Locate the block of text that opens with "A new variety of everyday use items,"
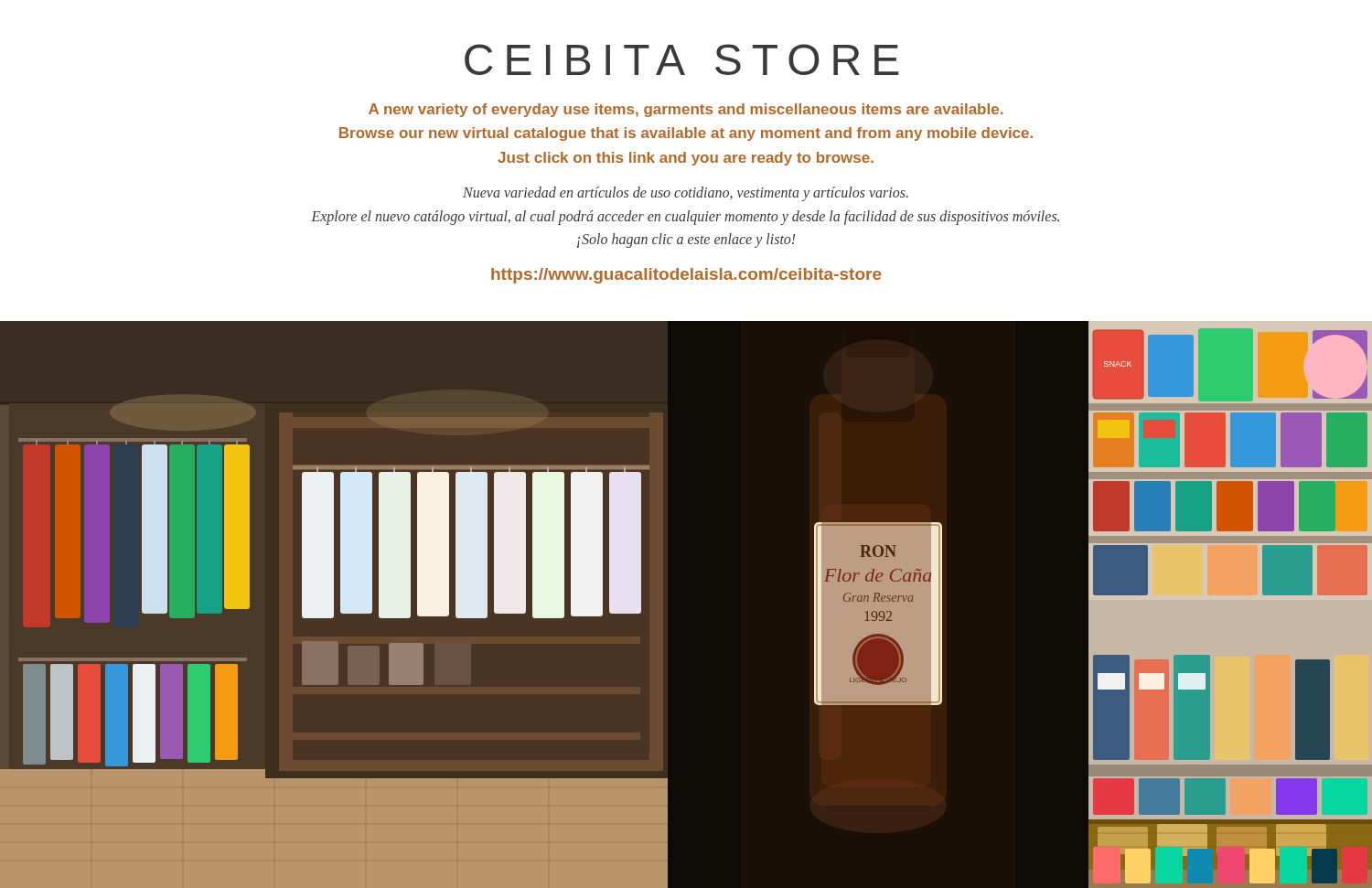 tap(686, 134)
